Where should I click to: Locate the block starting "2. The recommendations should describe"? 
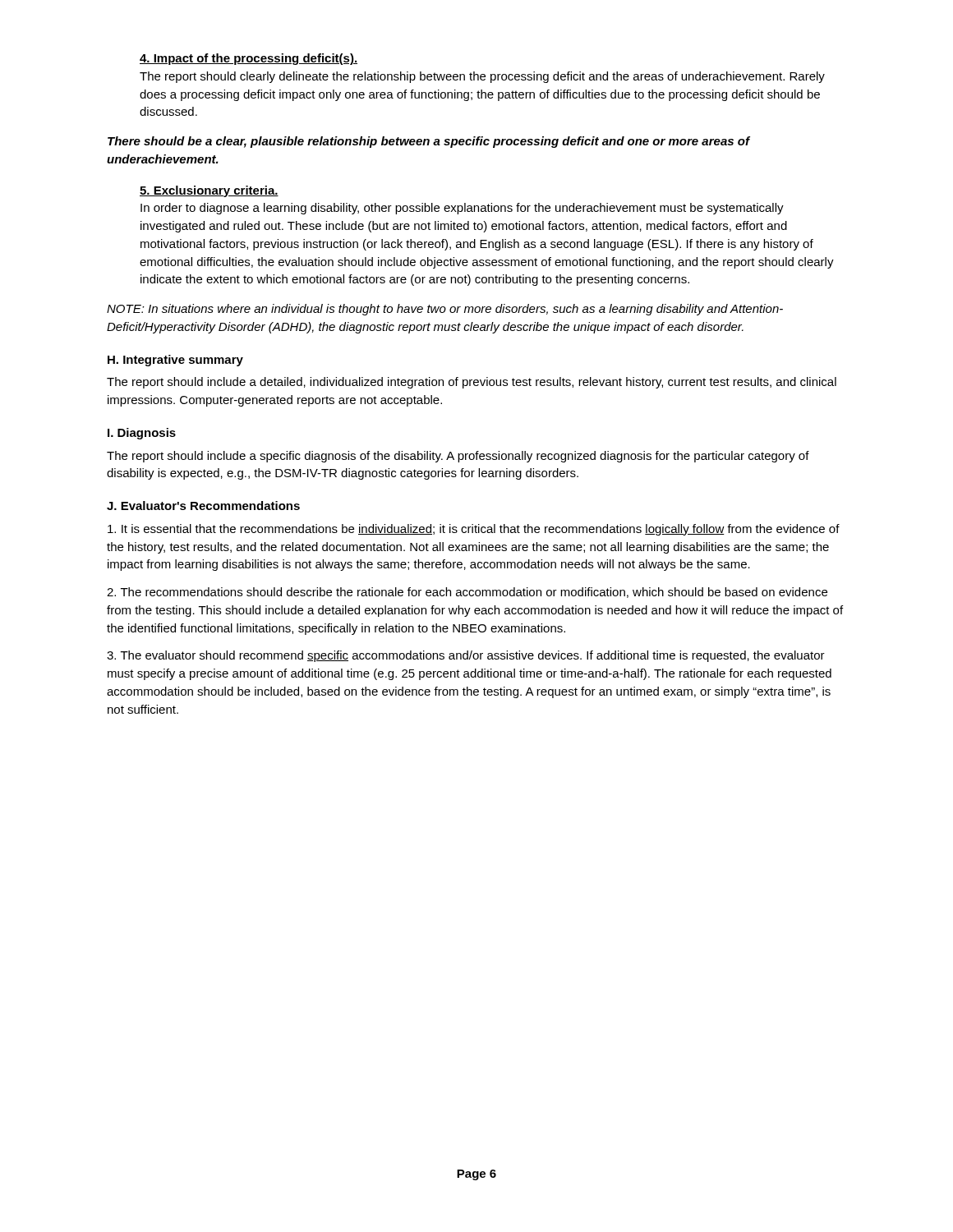click(x=476, y=610)
